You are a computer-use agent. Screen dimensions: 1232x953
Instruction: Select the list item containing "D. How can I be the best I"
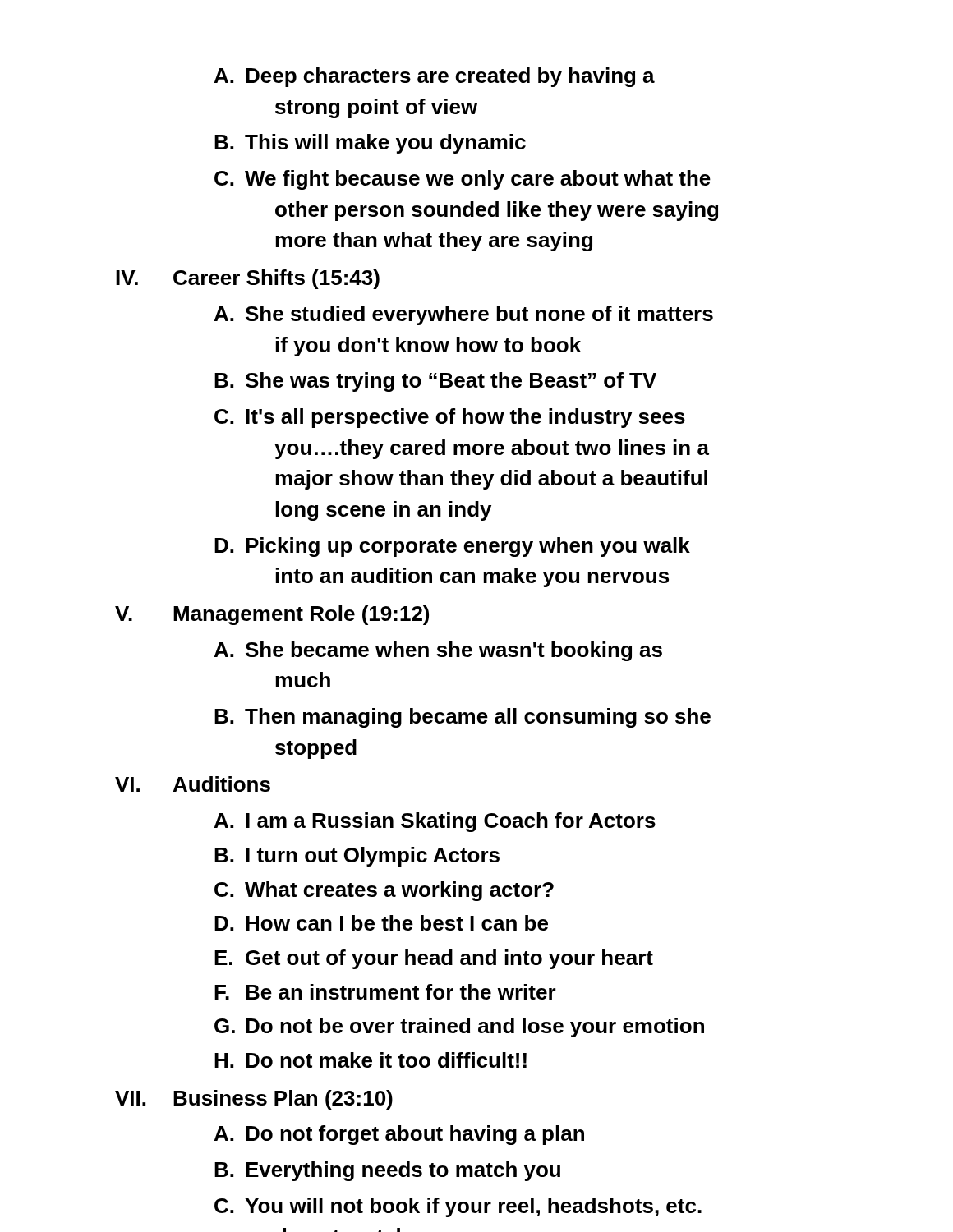click(x=550, y=924)
